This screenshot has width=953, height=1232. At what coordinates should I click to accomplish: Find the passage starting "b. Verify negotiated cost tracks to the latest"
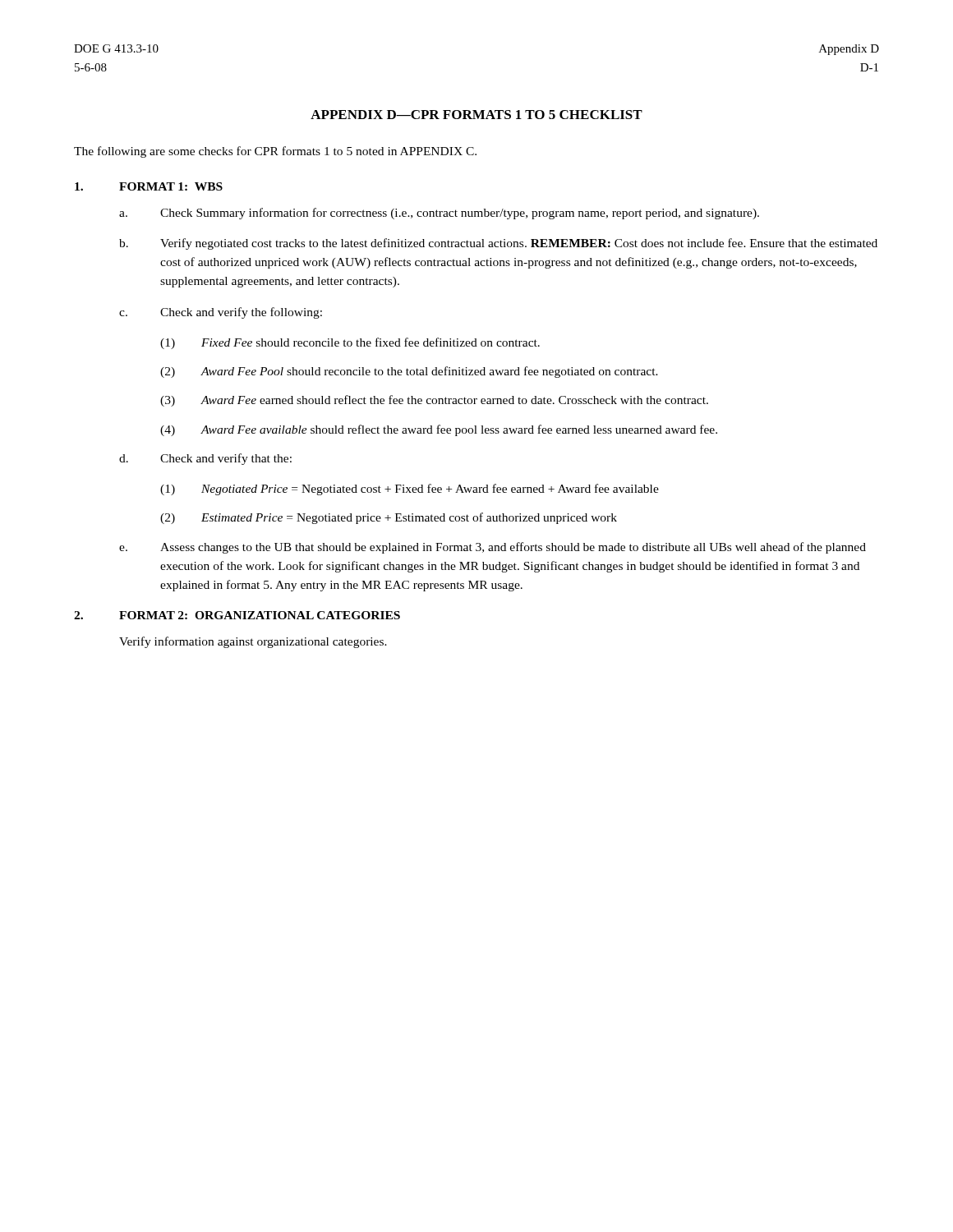[499, 262]
